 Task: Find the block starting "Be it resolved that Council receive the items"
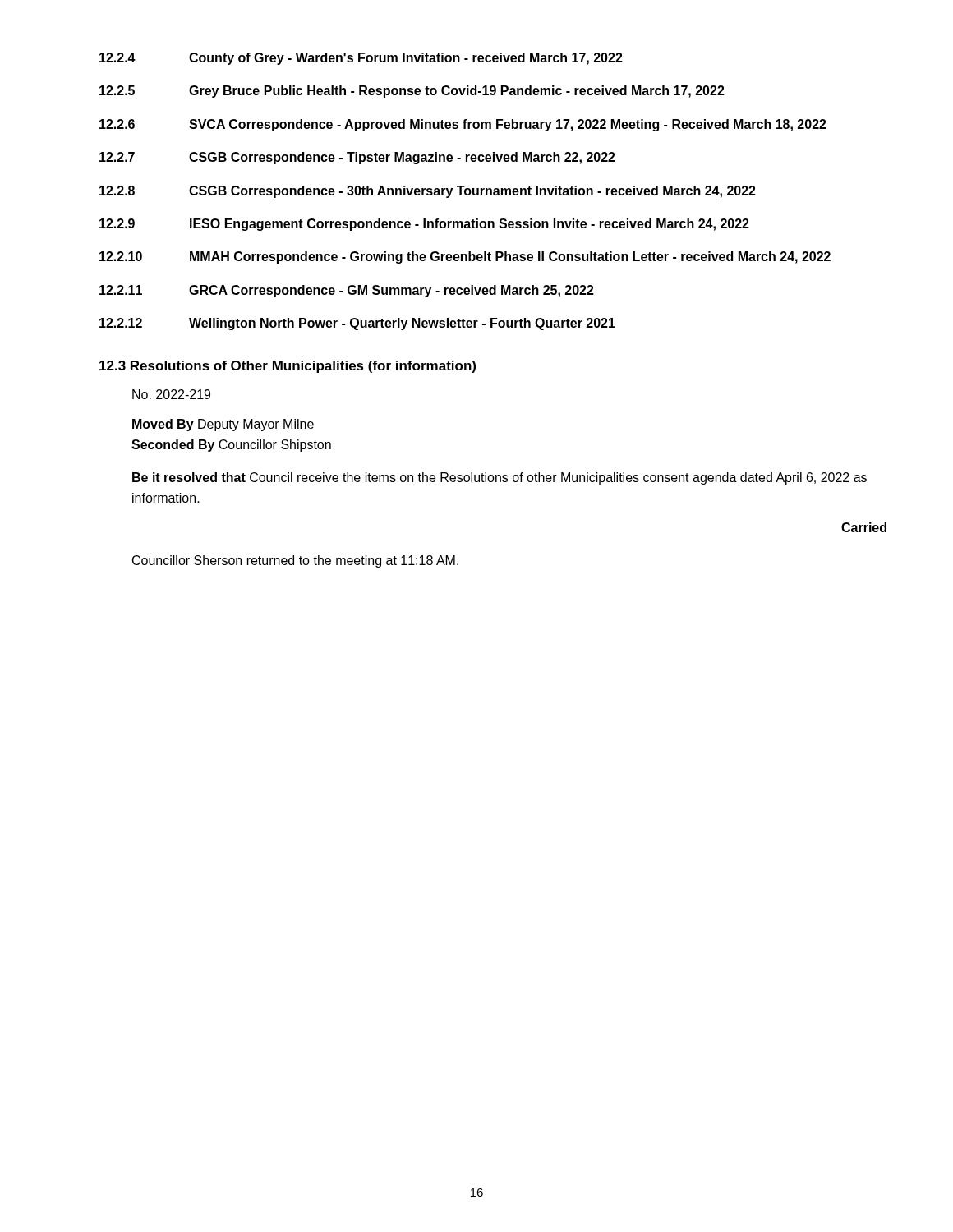coord(499,488)
